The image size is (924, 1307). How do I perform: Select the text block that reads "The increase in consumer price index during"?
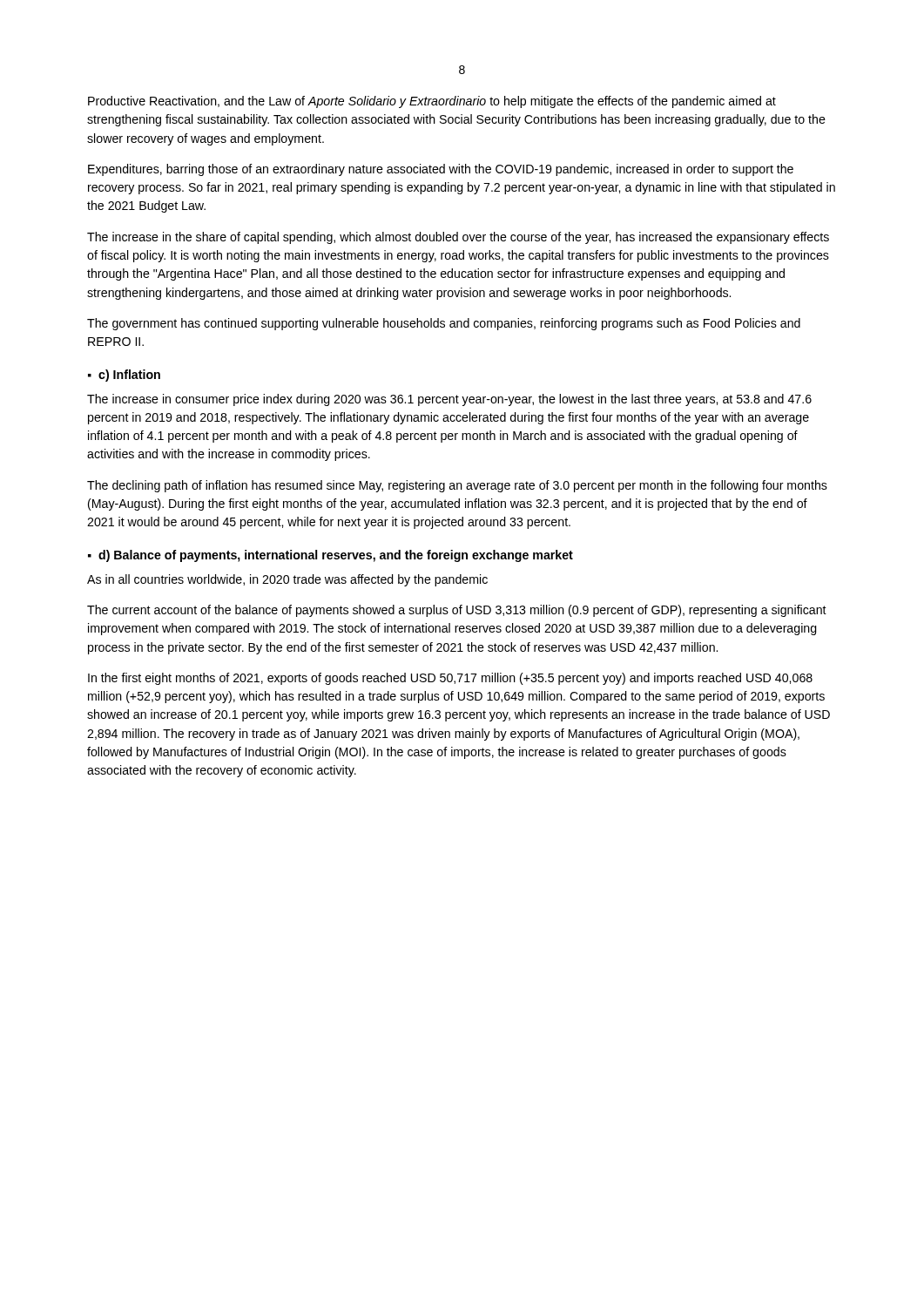pyautogui.click(x=462, y=427)
